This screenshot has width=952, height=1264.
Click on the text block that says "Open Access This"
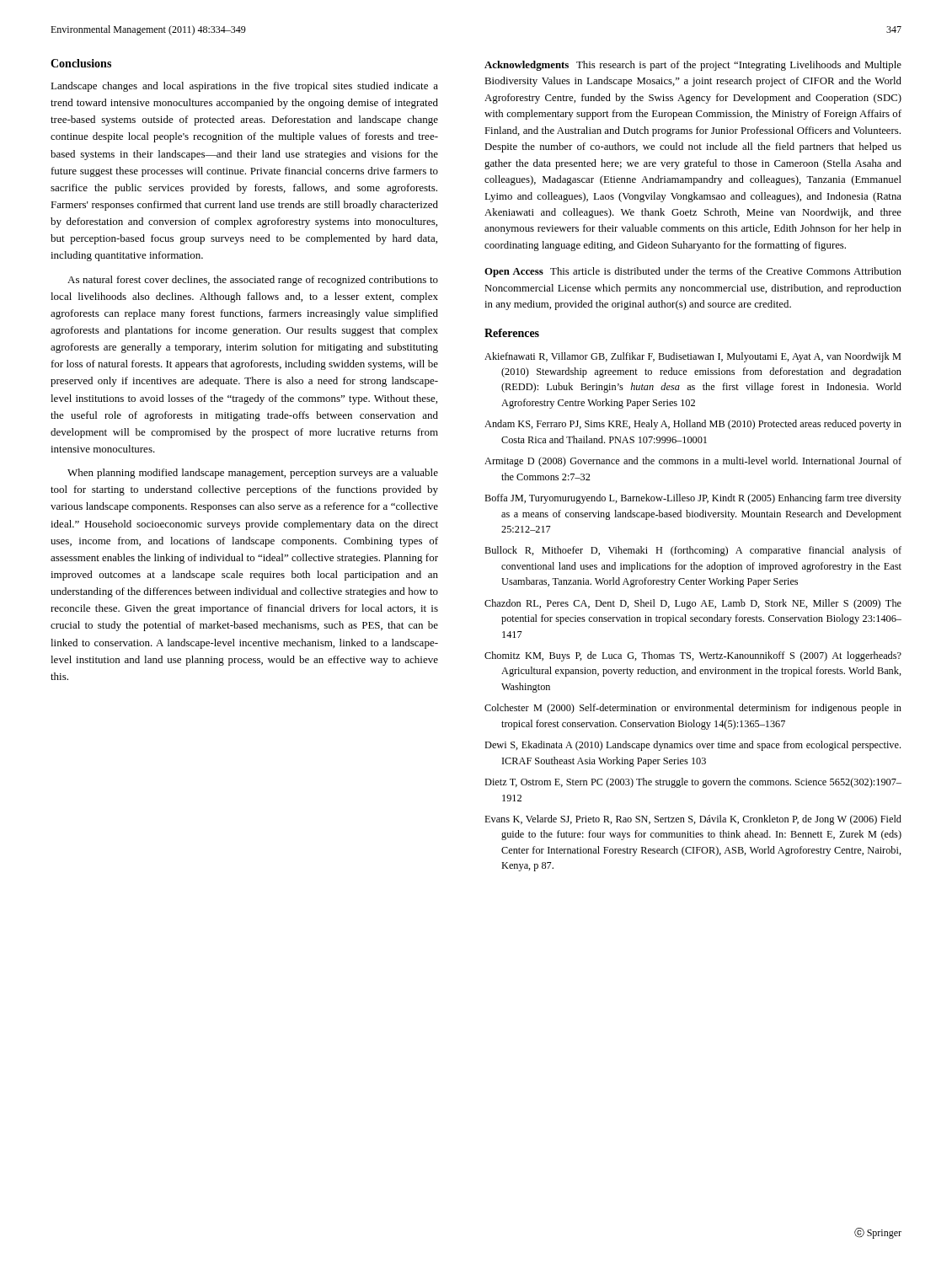point(693,288)
